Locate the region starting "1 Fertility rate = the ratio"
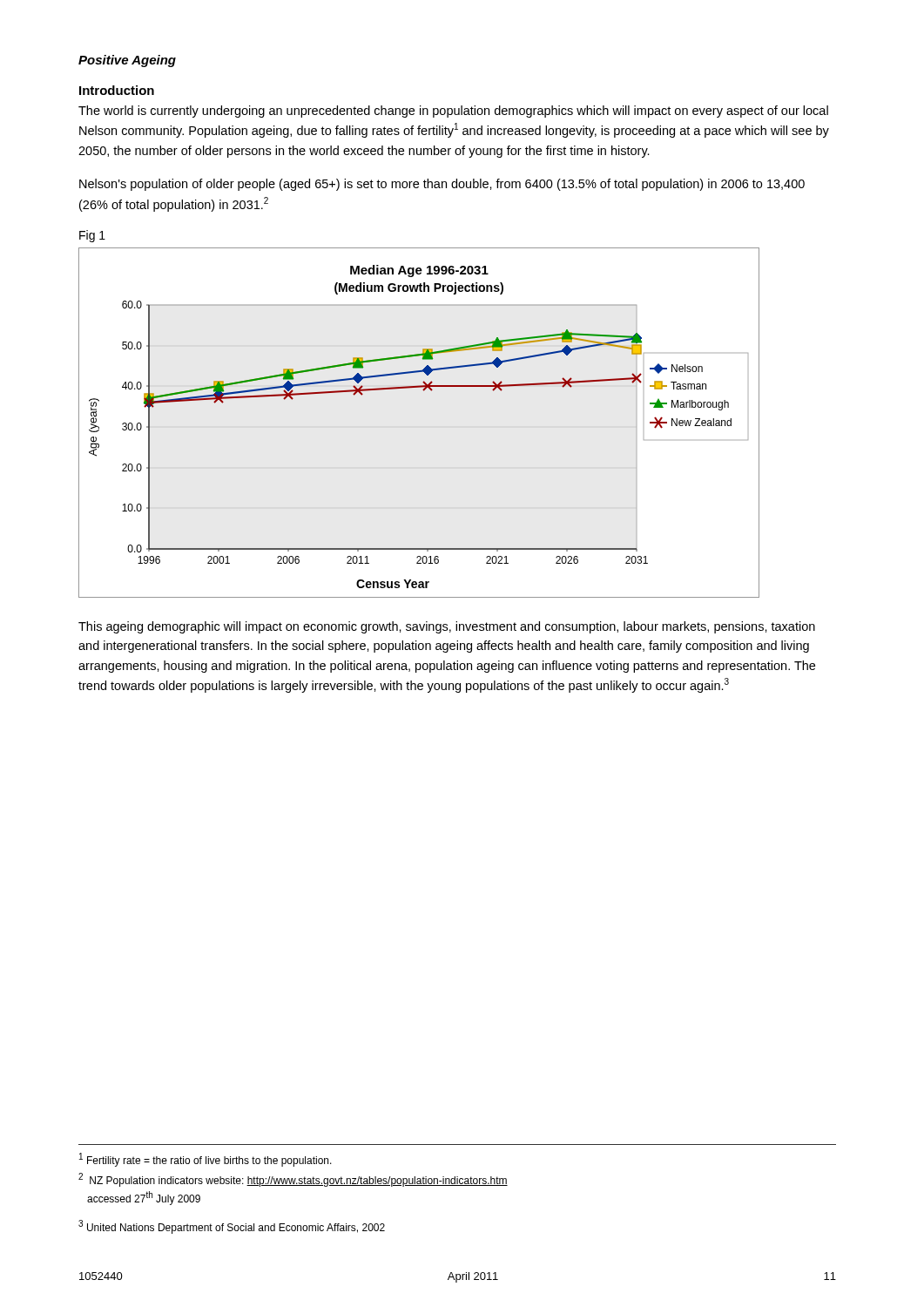 (x=205, y=1159)
